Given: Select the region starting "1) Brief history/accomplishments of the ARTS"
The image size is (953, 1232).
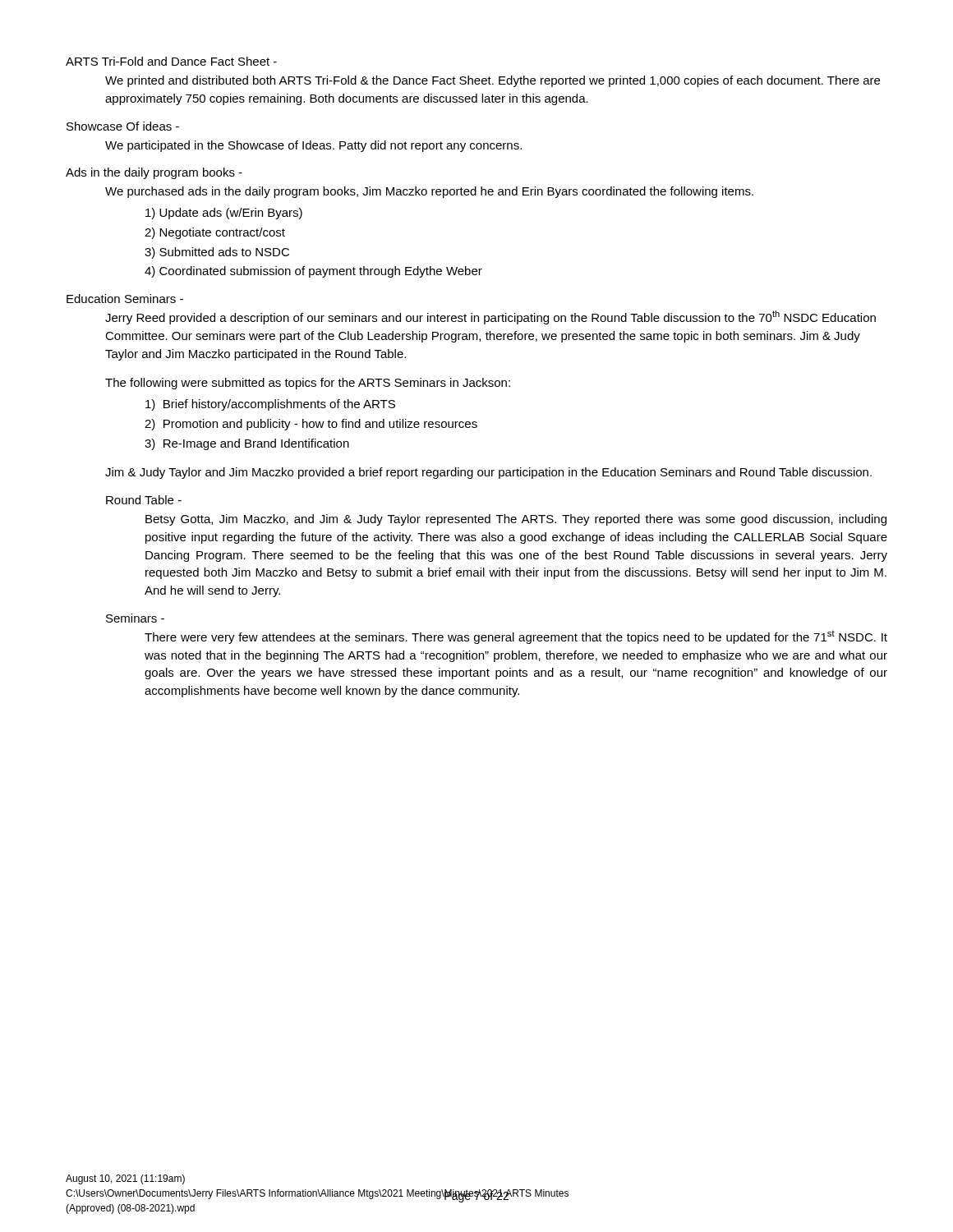Looking at the screenshot, I should [x=270, y=404].
